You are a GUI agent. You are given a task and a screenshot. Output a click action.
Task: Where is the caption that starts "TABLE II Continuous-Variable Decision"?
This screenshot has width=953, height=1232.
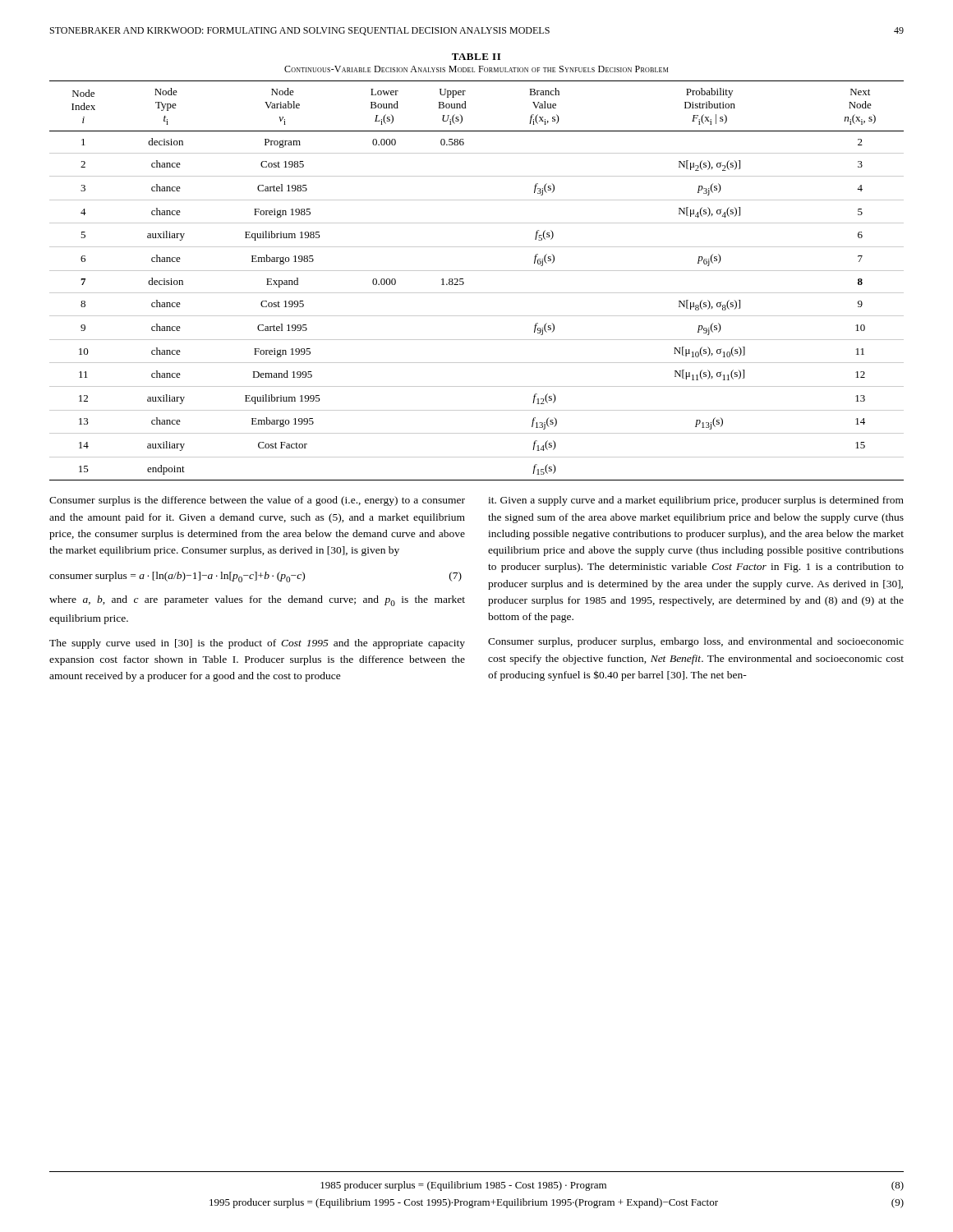pyautogui.click(x=476, y=63)
